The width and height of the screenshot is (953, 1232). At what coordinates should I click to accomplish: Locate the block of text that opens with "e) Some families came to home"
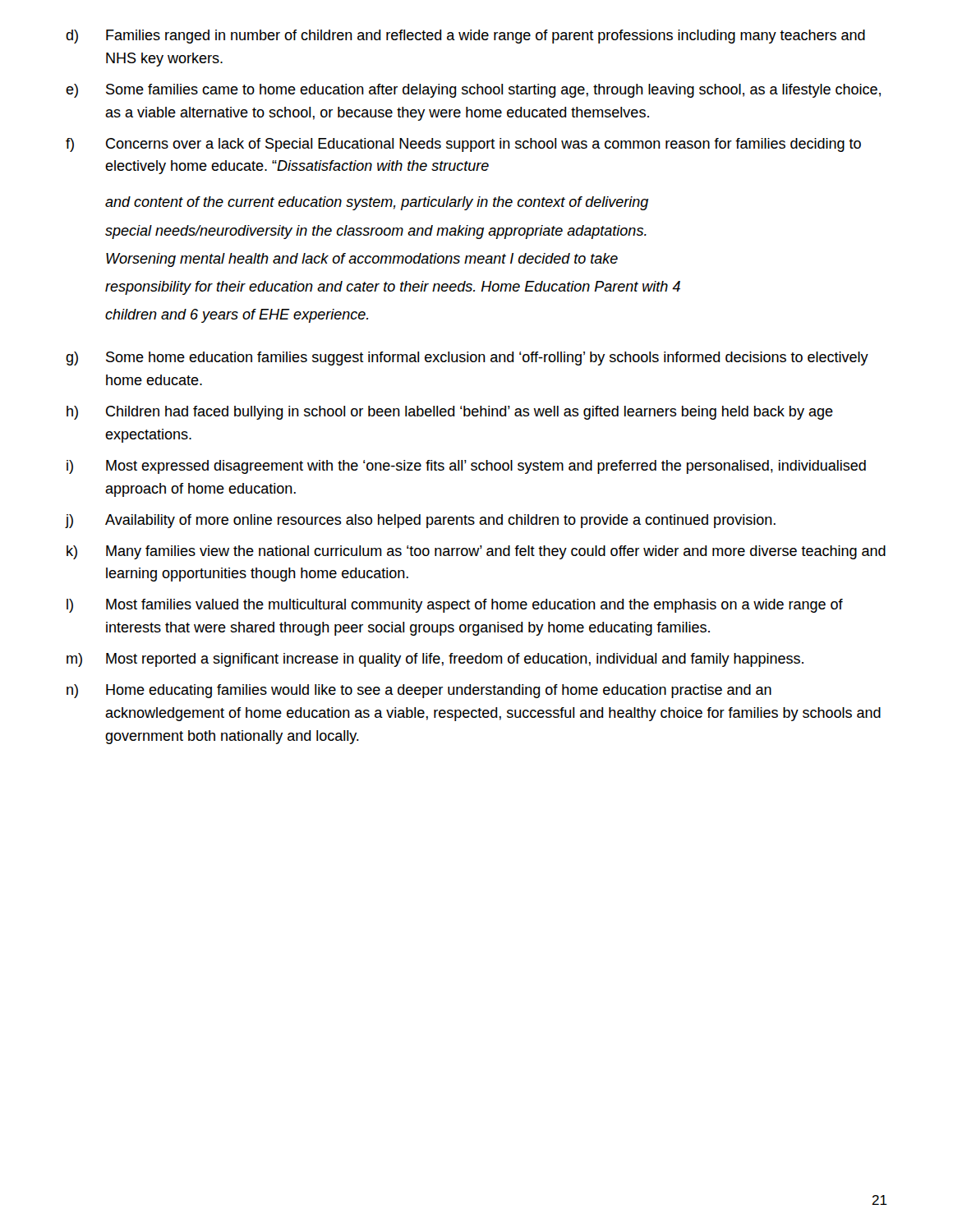[476, 102]
